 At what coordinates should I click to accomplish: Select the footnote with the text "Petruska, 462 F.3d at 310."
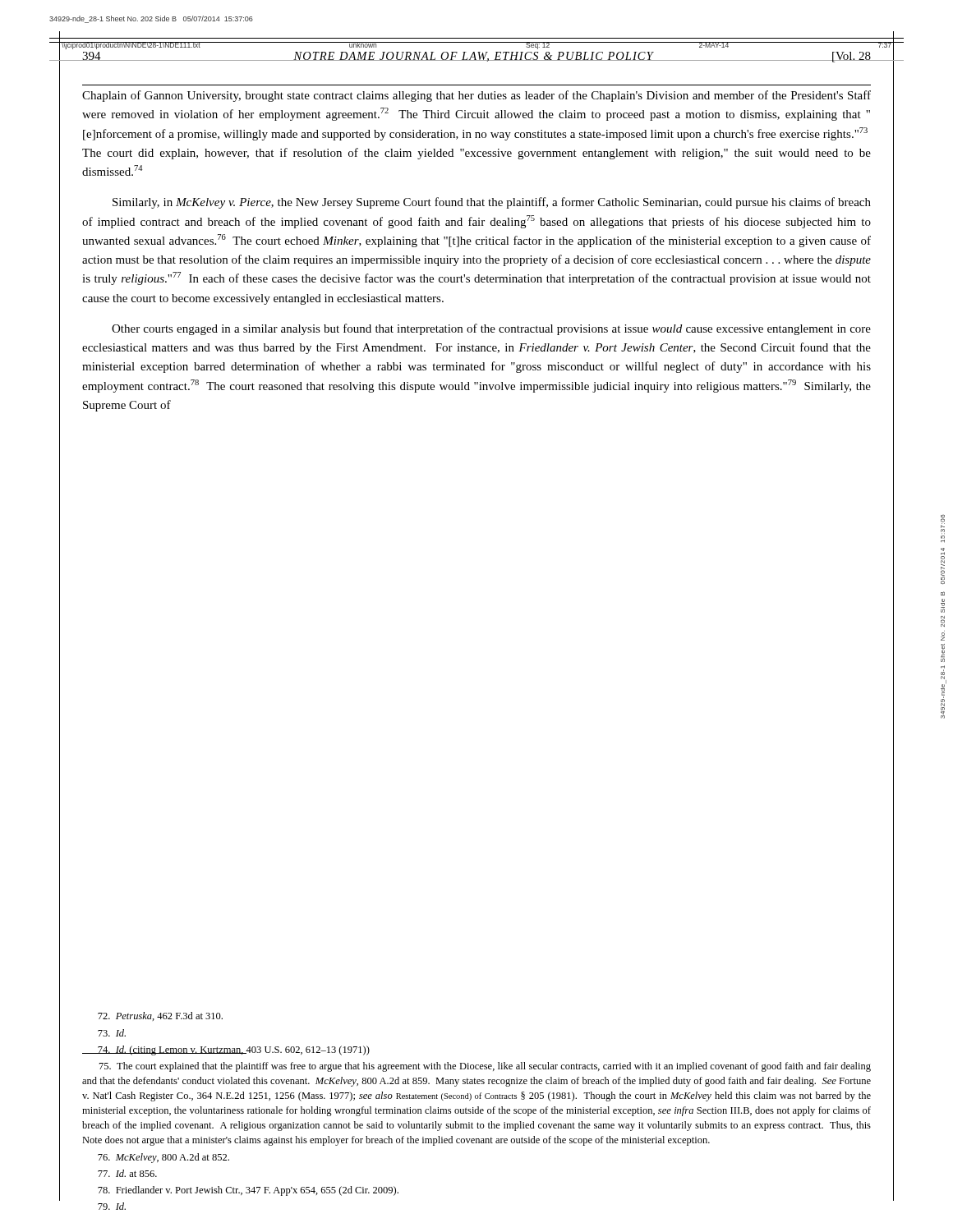[x=153, y=1016]
